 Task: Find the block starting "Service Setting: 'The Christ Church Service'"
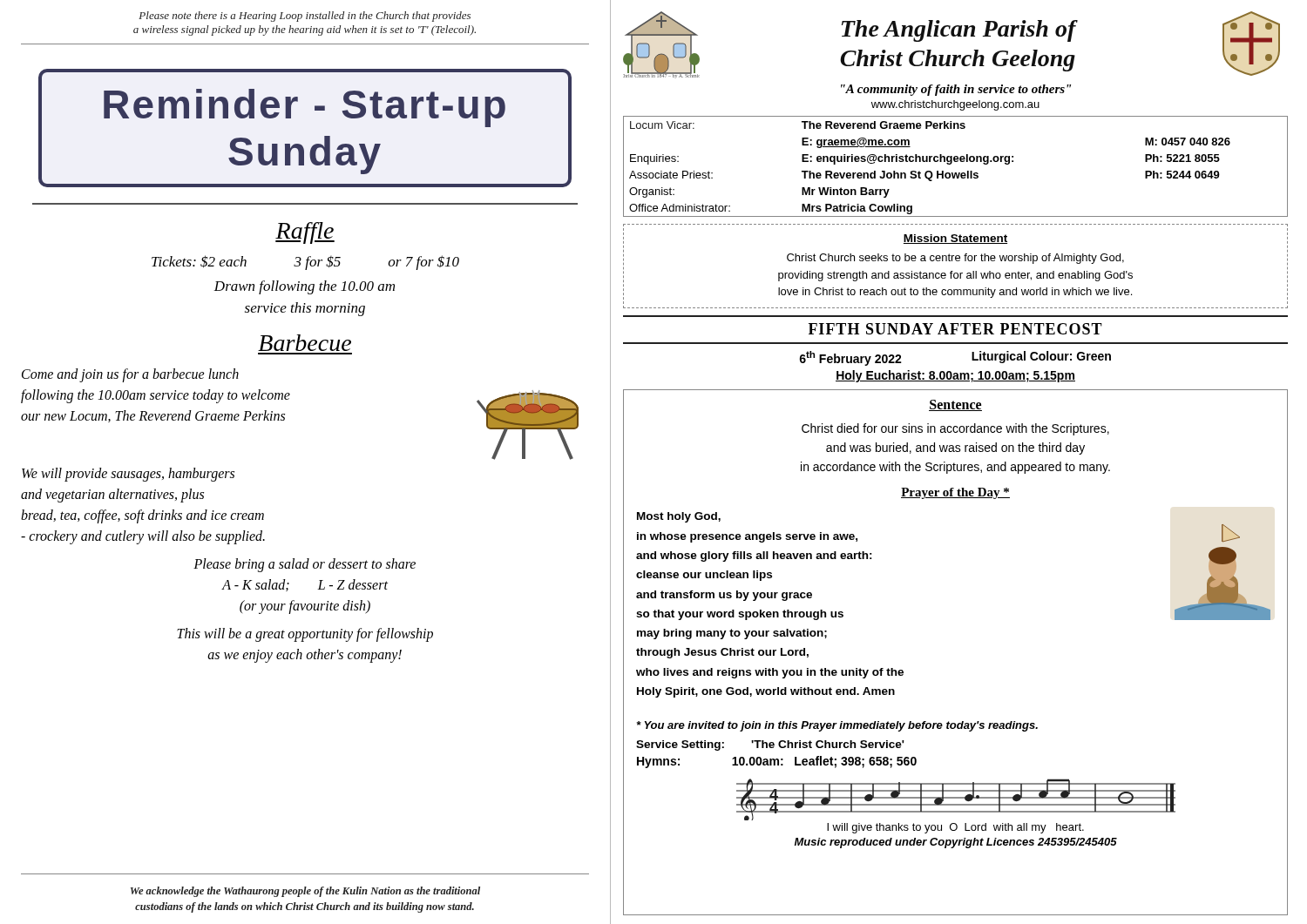770,744
